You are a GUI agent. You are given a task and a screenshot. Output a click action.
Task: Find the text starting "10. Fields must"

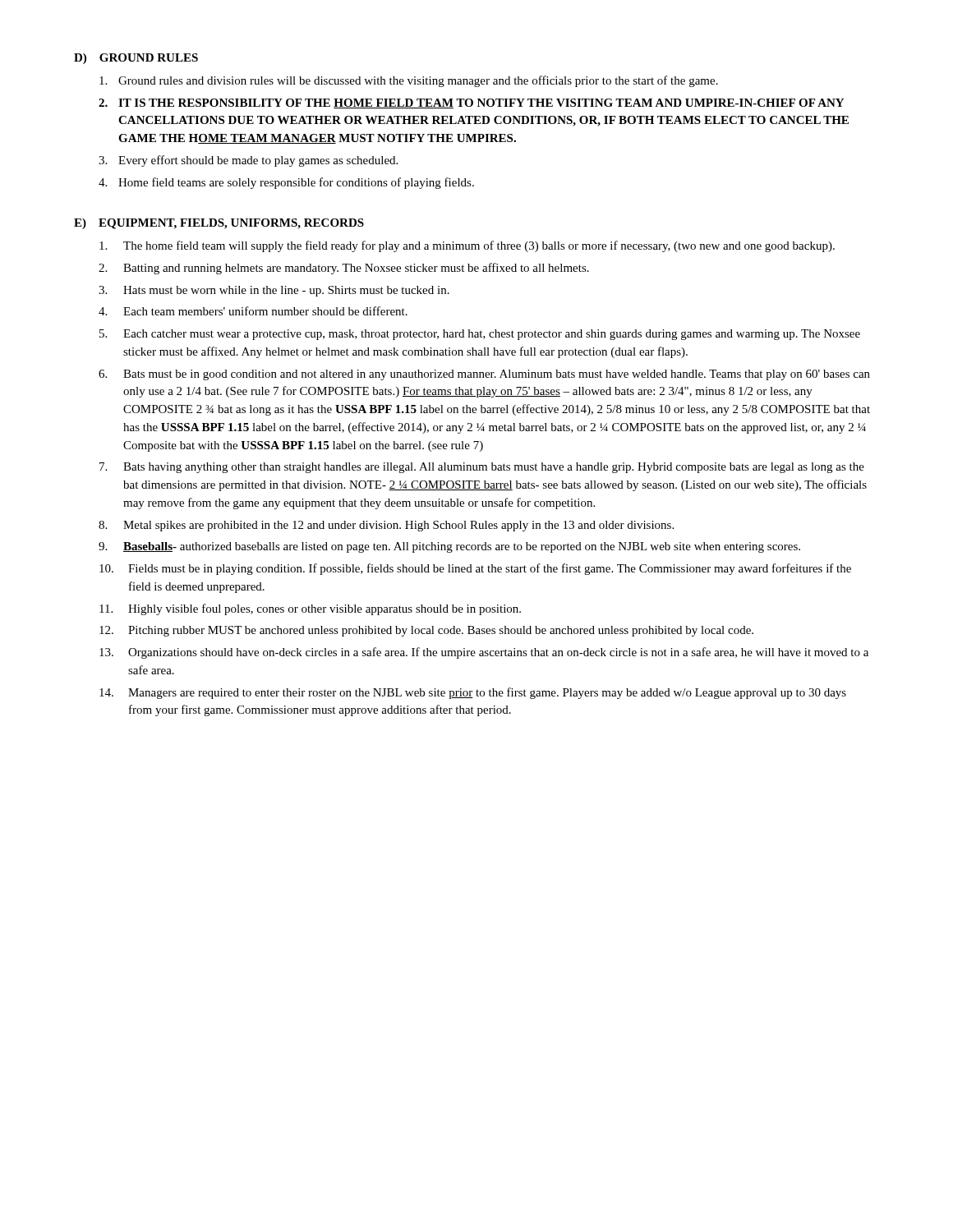coord(485,578)
